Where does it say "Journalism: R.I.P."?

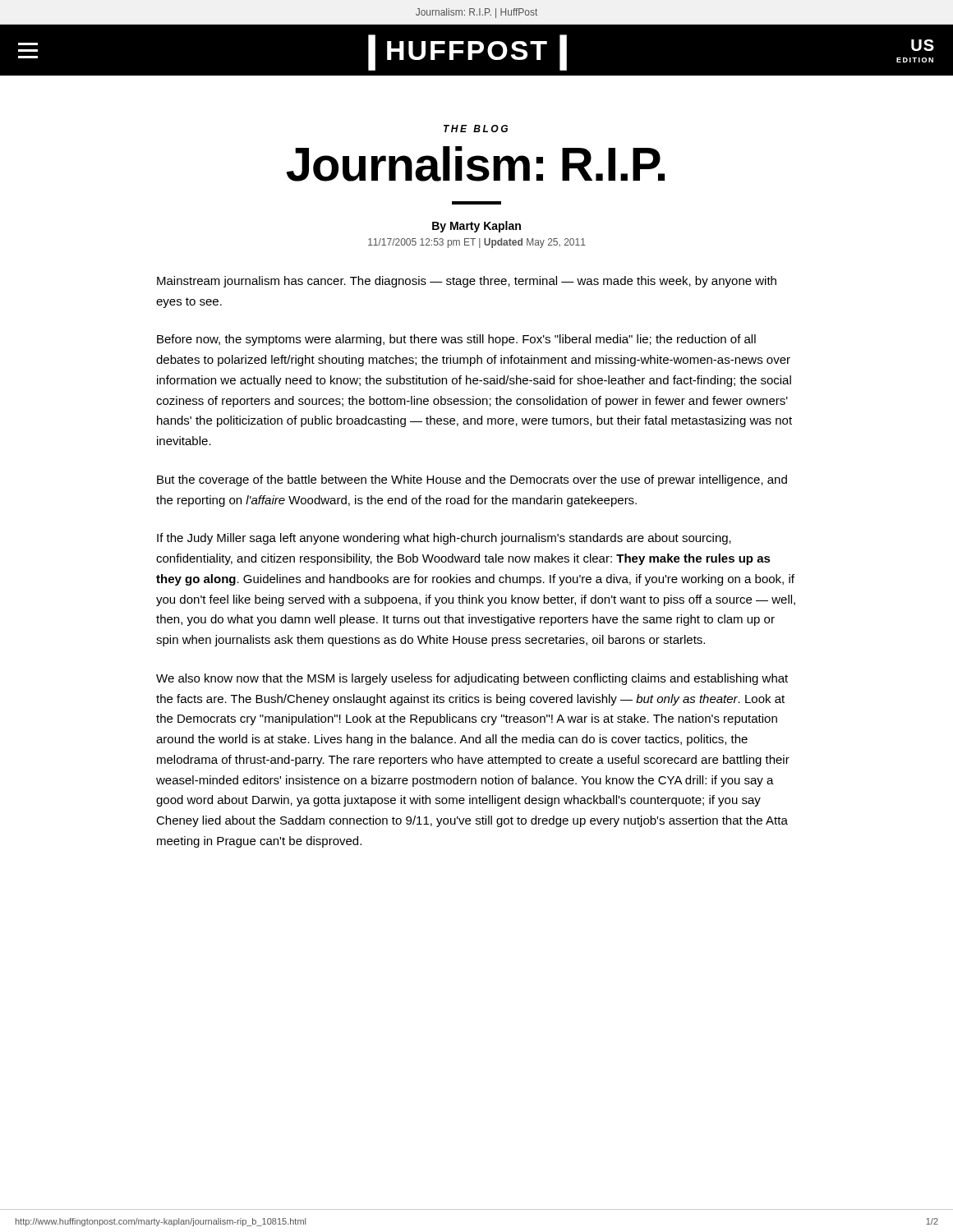click(476, 165)
